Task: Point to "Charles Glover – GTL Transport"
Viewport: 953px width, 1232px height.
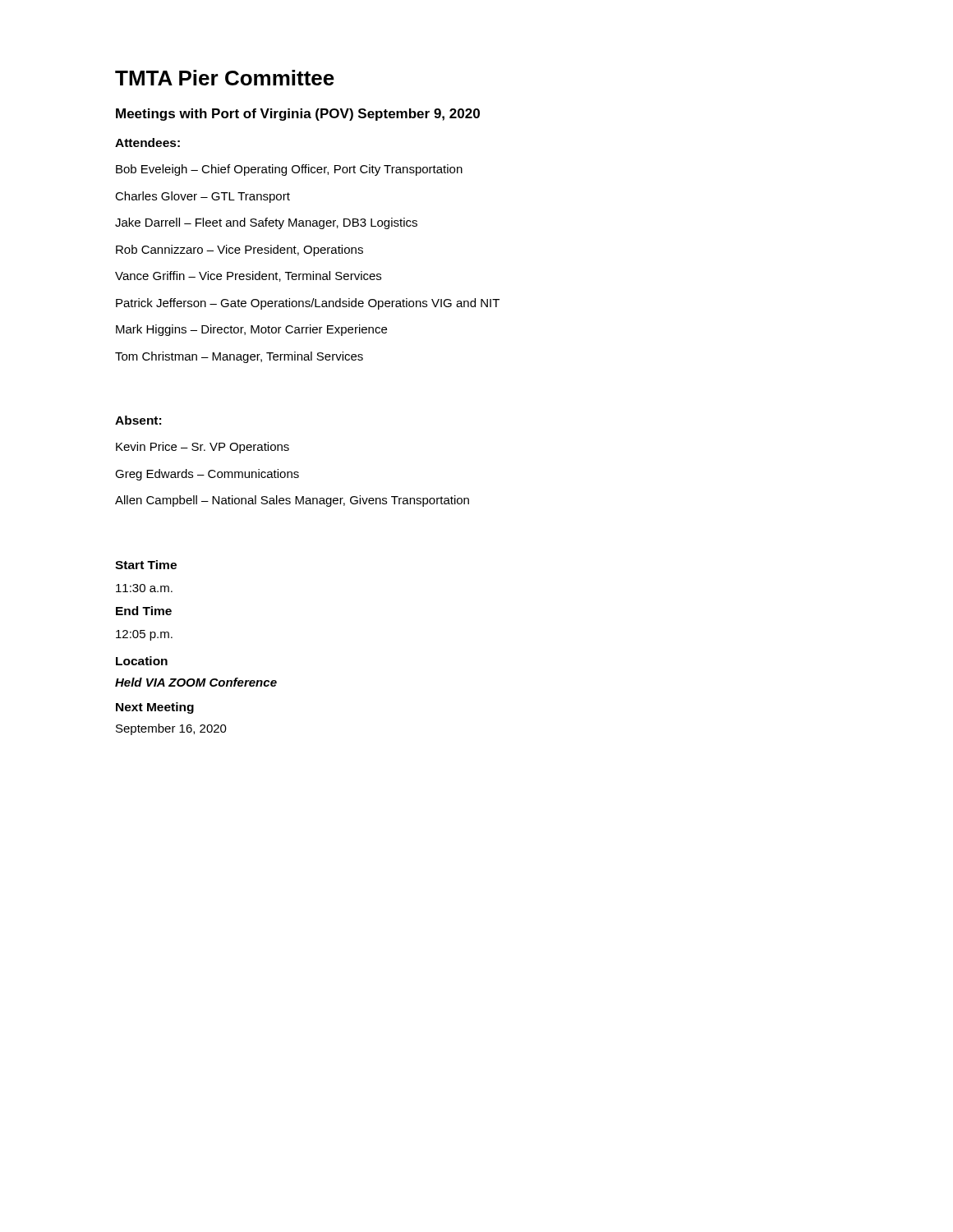Action: coord(202,195)
